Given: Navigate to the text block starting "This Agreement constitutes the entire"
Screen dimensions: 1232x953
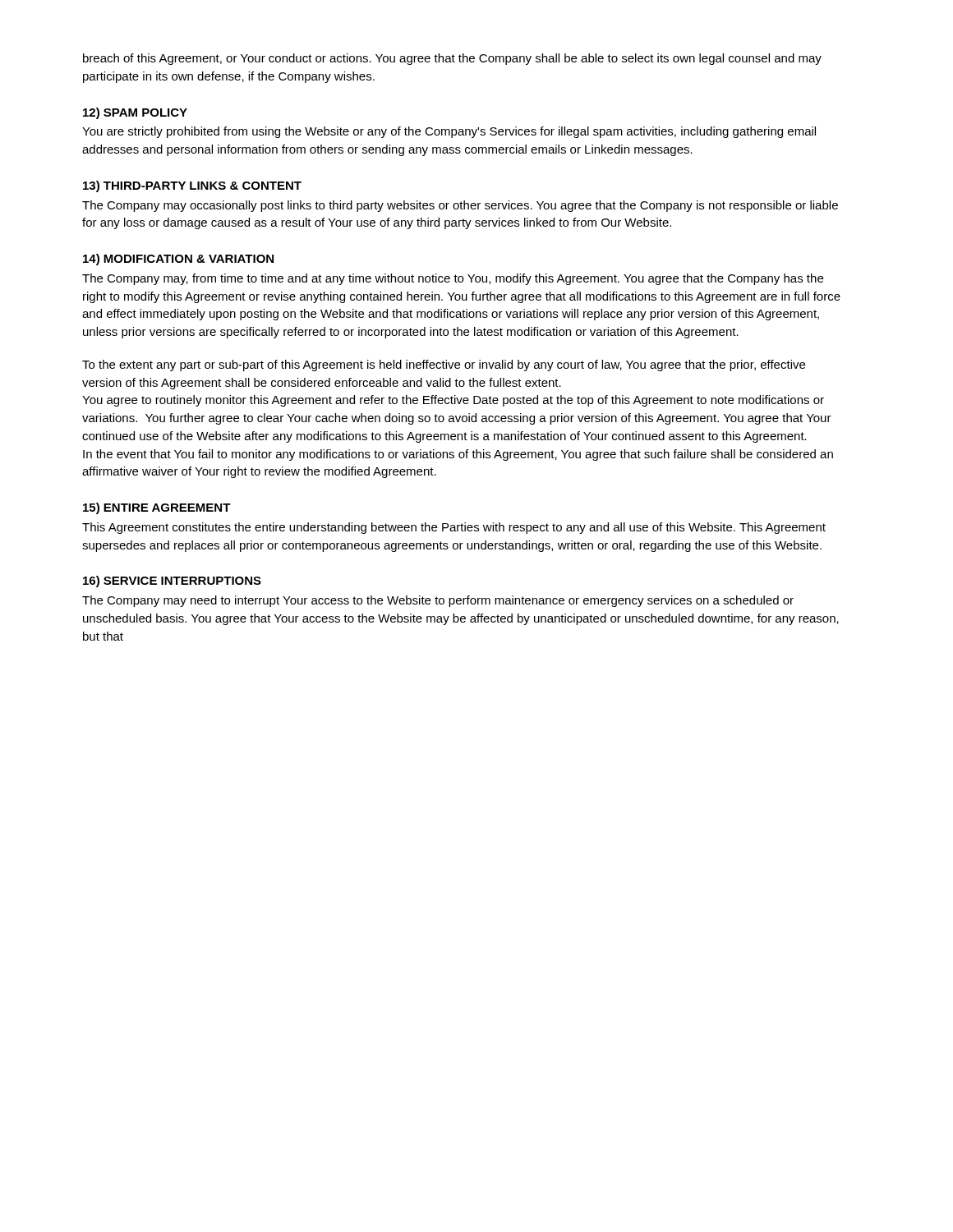Looking at the screenshot, I should pyautogui.click(x=454, y=536).
